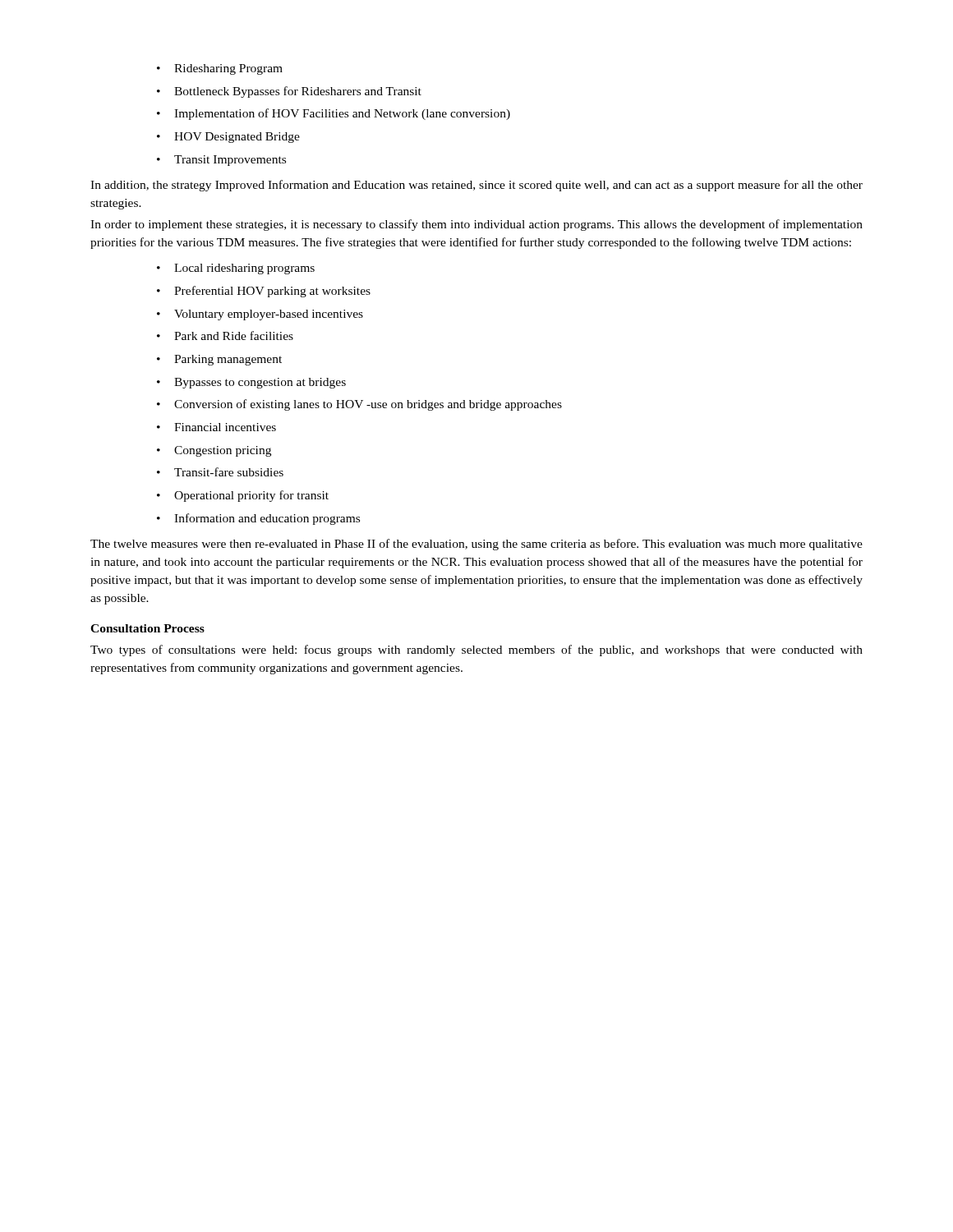Locate the list item that reads "• Transit-fare subsidies"
This screenshot has height=1232, width=953.
pos(220,472)
